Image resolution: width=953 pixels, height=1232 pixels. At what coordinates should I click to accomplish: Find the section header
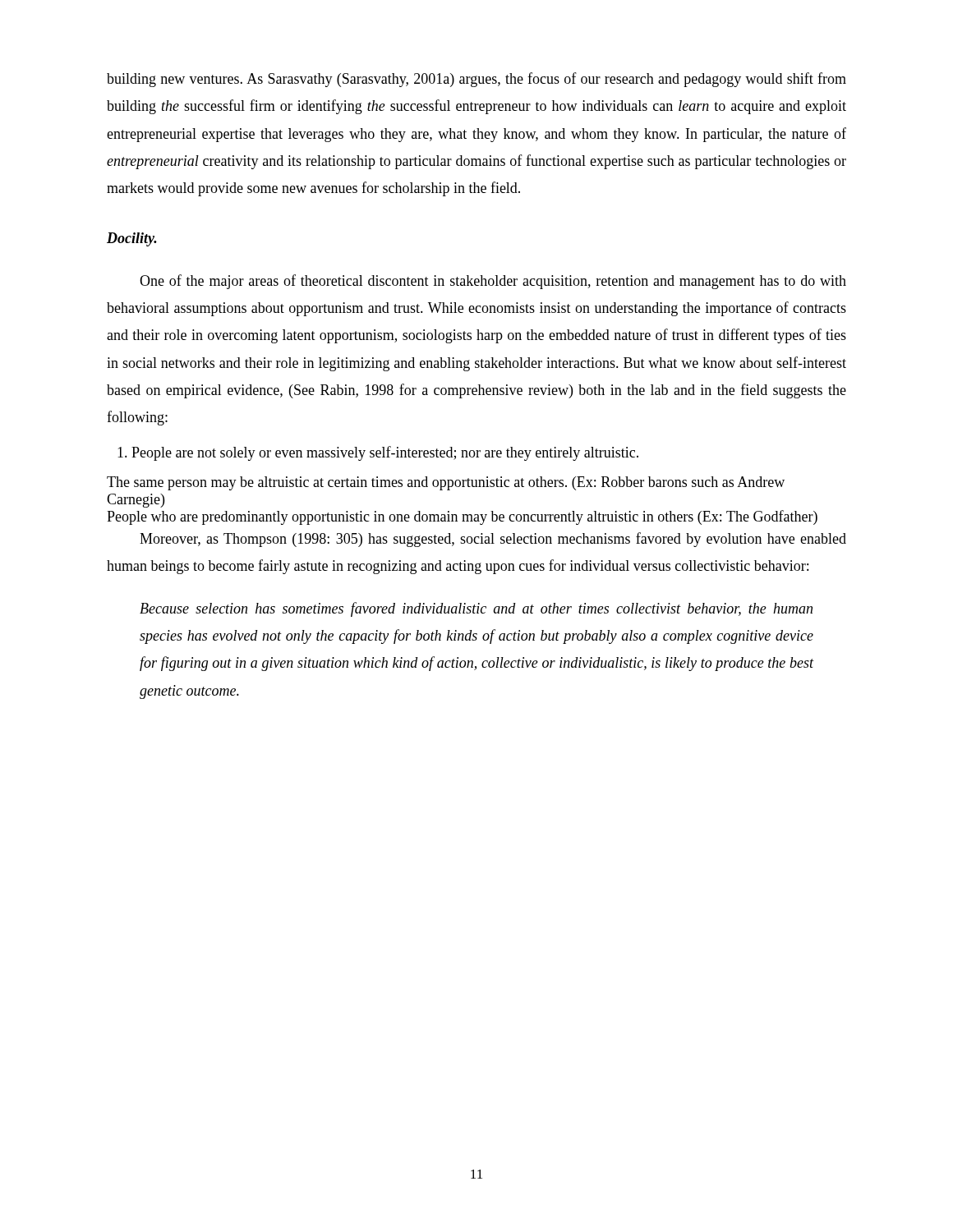[x=476, y=239]
